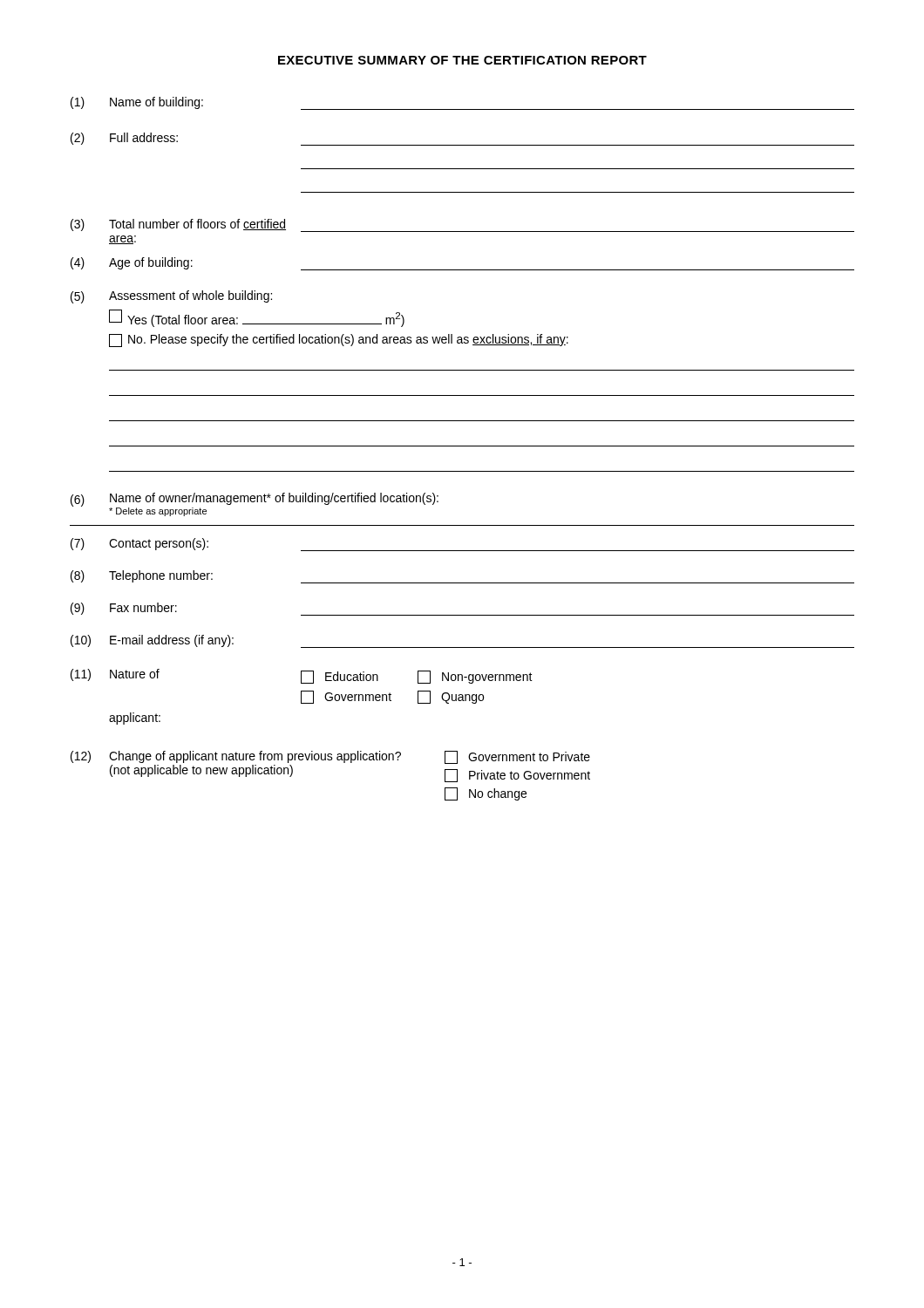Navigate to the passage starting "(4) Age of building:"
924x1308 pixels.
[x=462, y=266]
